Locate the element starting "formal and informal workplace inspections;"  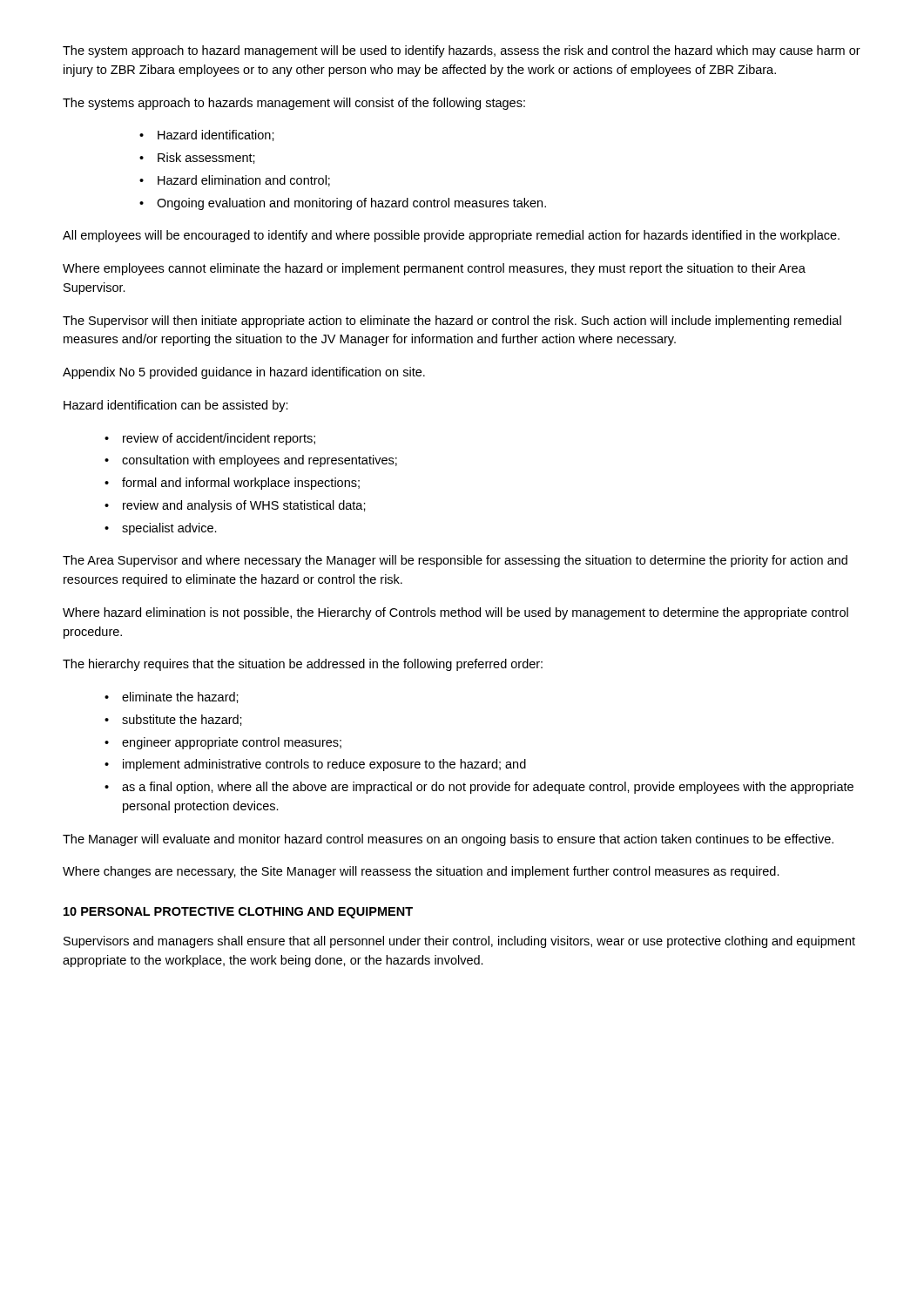241,483
